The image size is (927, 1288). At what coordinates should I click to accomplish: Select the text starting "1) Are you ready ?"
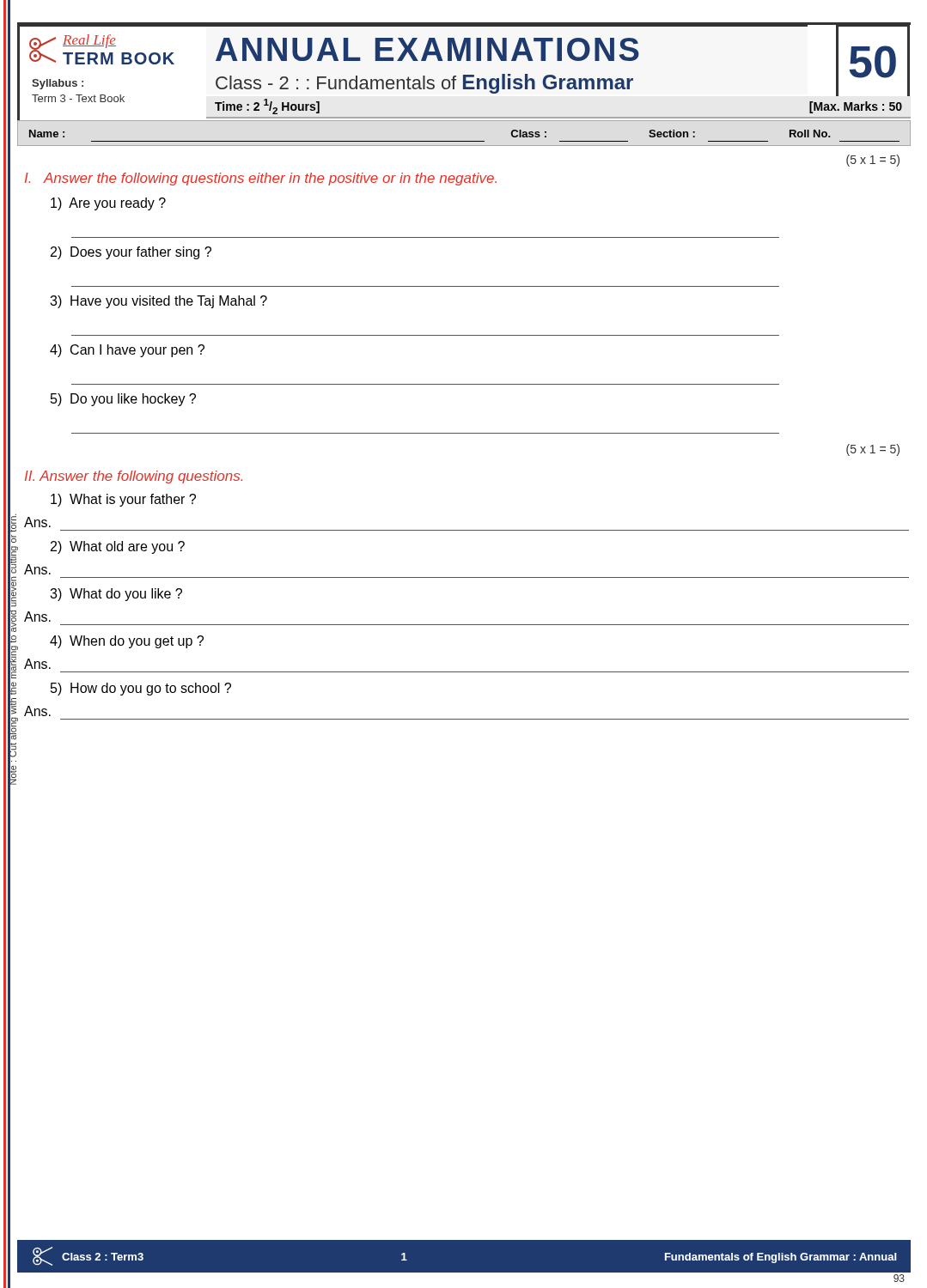(108, 203)
